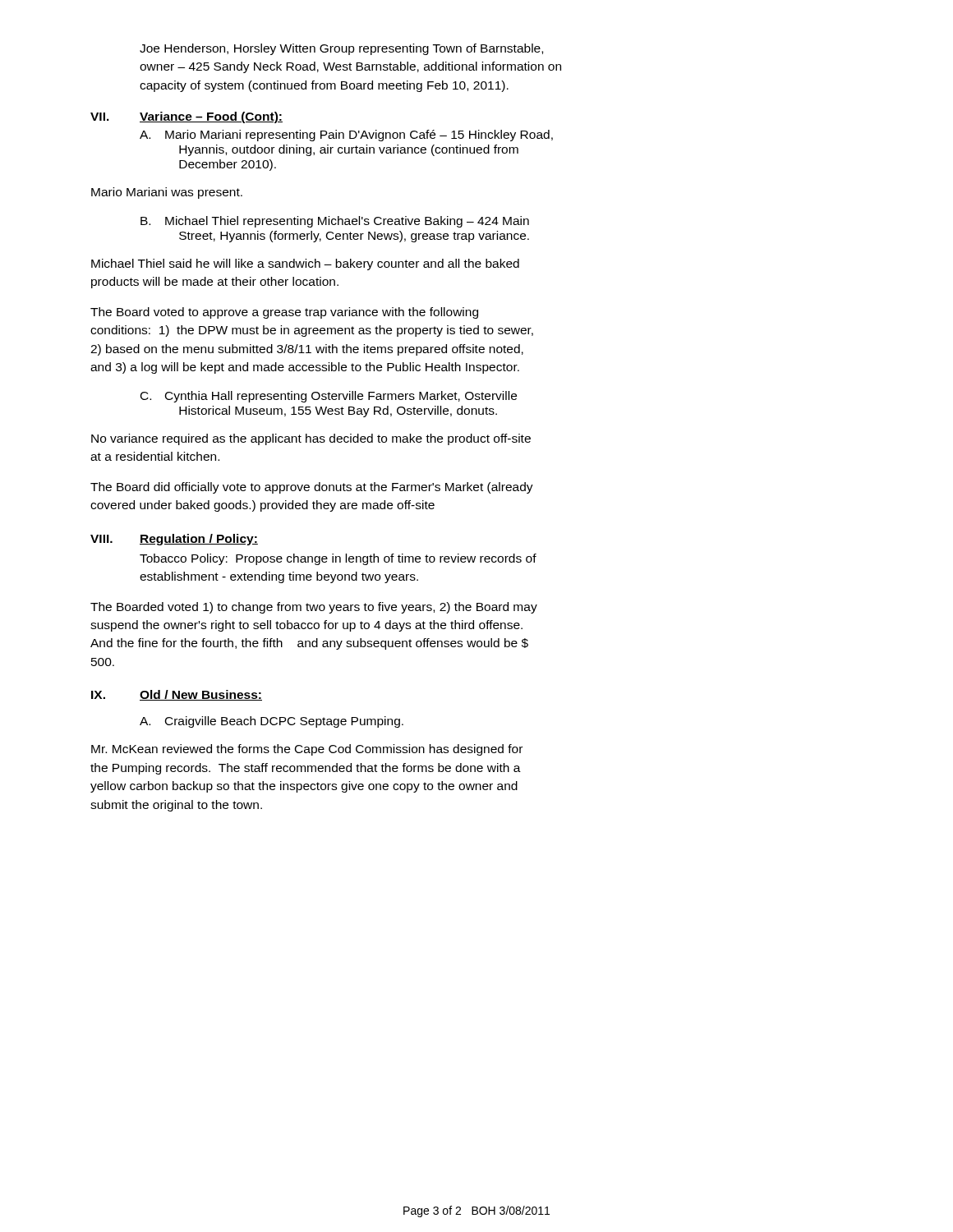Select the text block containing "Mr. McKean reviewed"
This screenshot has height=1232, width=953.
pos(485,777)
